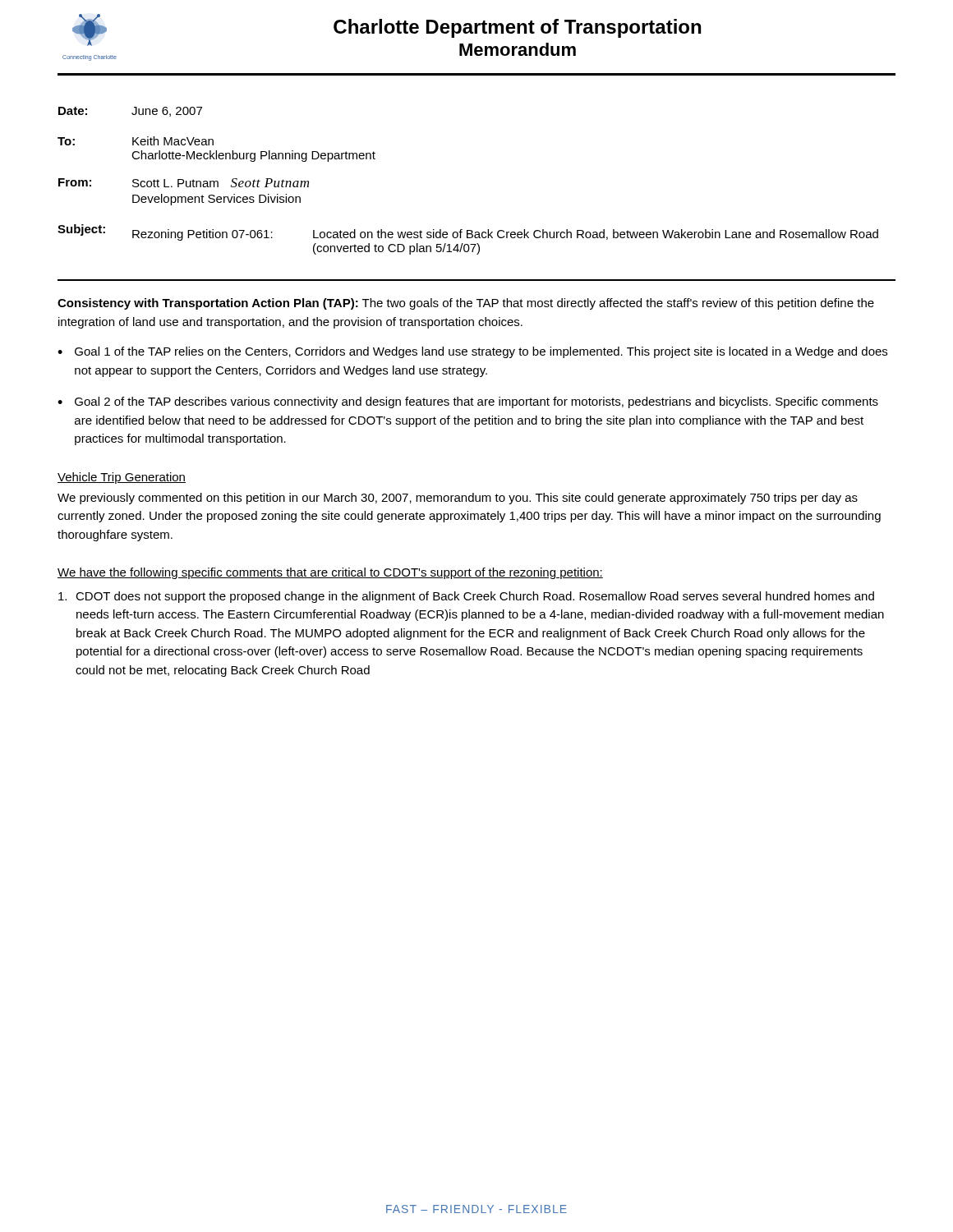Screen dimensions: 1232x953
Task: Find the region starting "We have the following specific comments that"
Action: pos(330,572)
